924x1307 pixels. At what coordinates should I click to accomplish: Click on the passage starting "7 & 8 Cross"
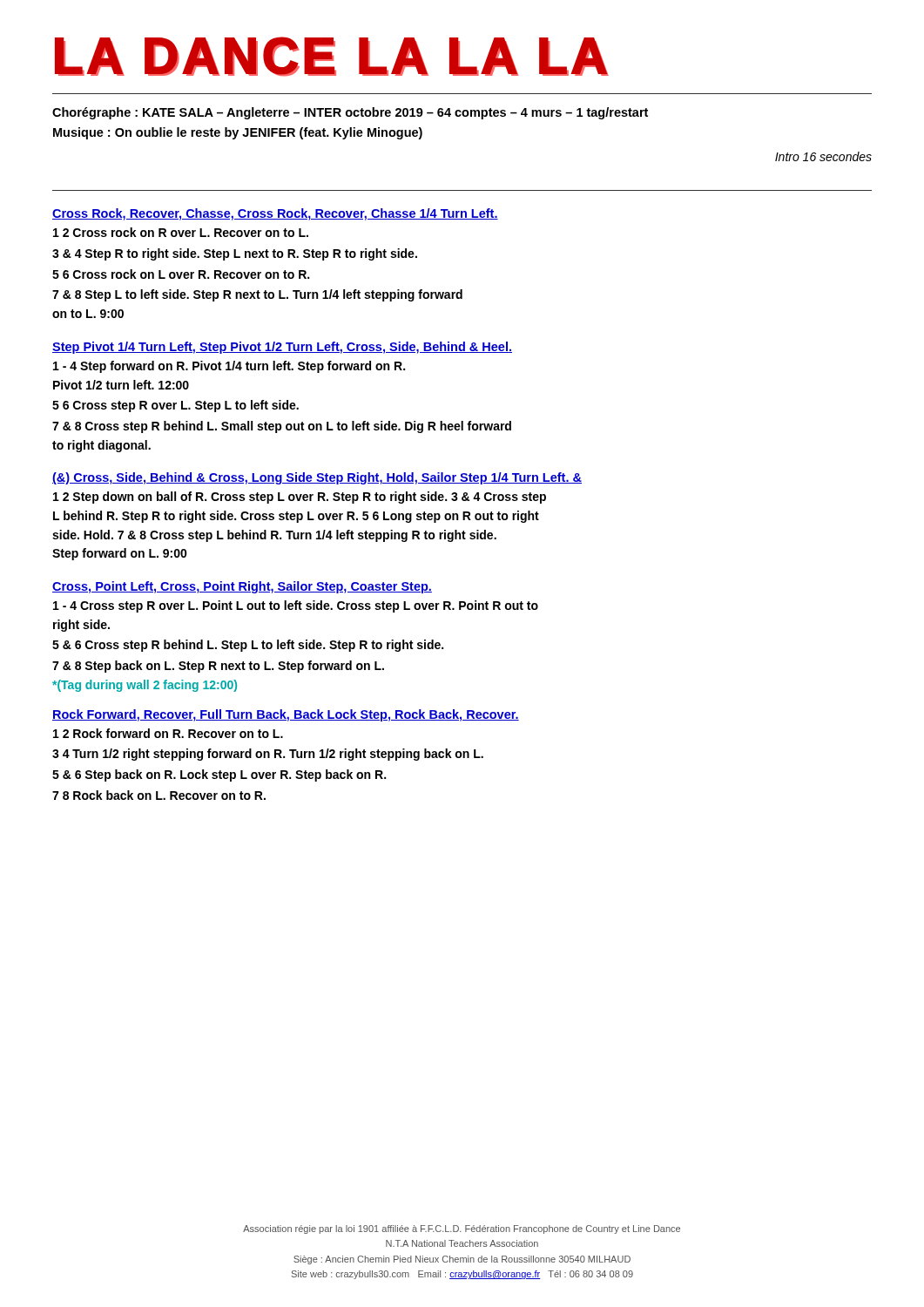click(282, 435)
